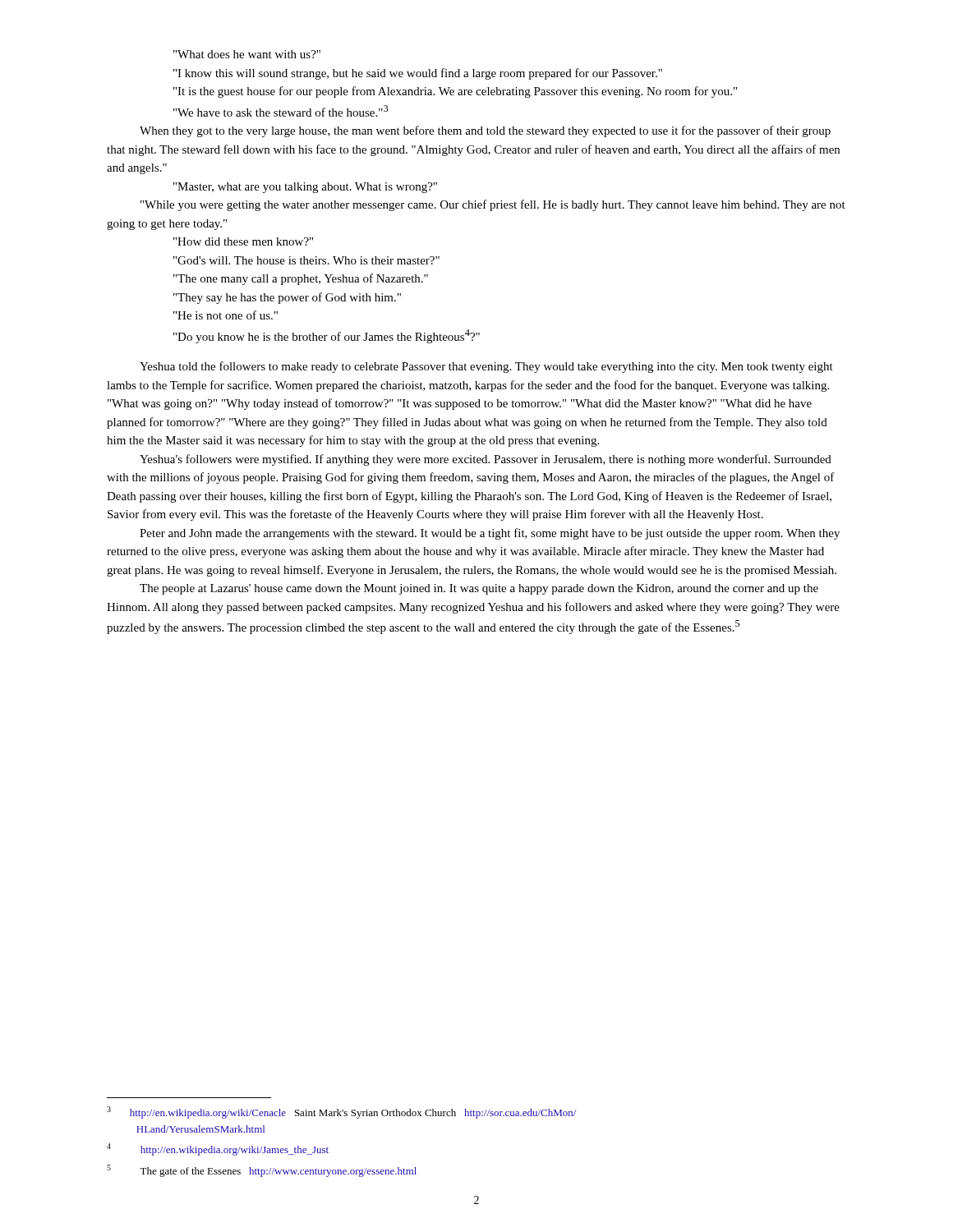Find the block on this page that starts ""I know this will sound strange, but"

418,73
